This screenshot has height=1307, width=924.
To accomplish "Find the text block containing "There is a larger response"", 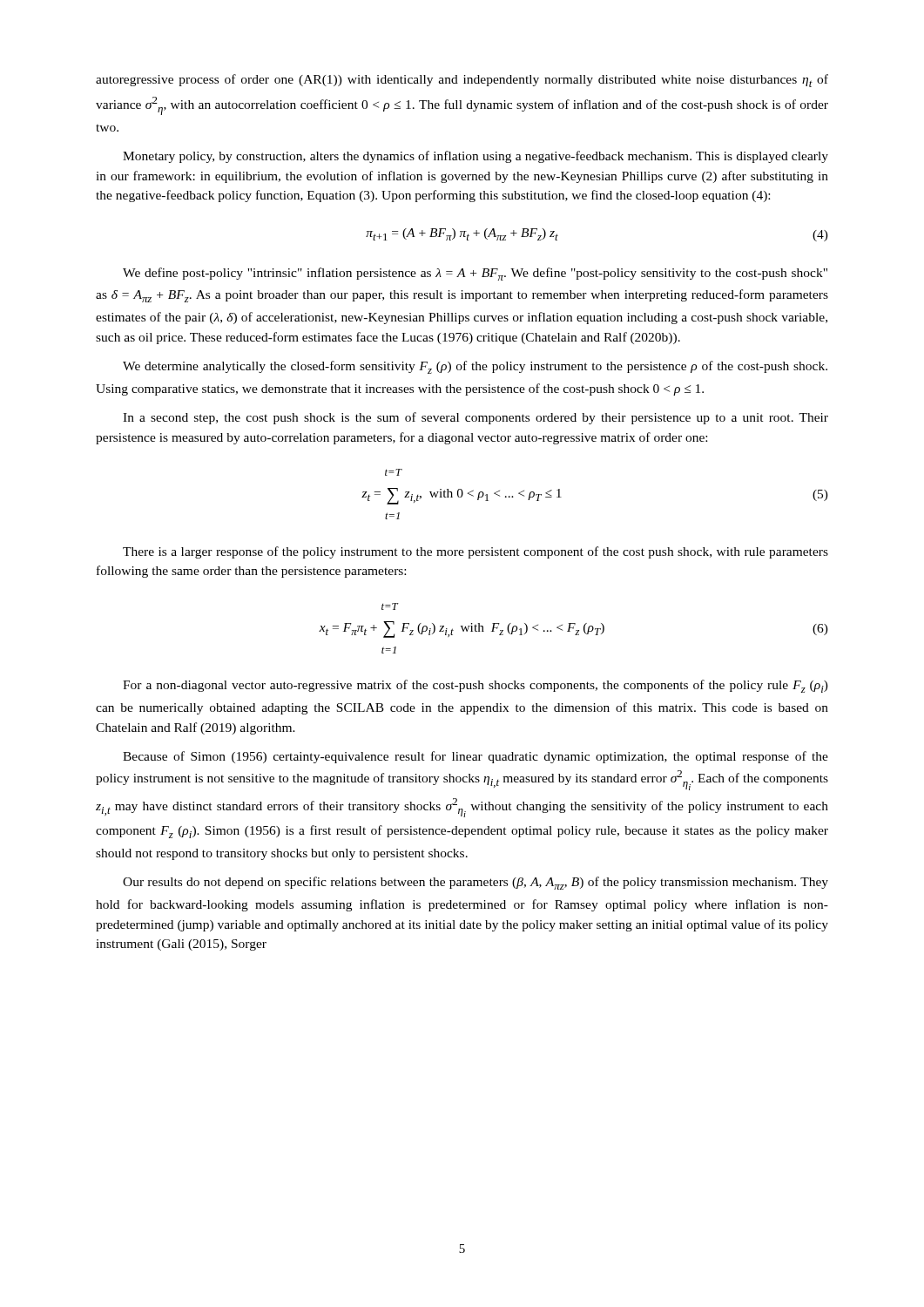I will tap(462, 561).
